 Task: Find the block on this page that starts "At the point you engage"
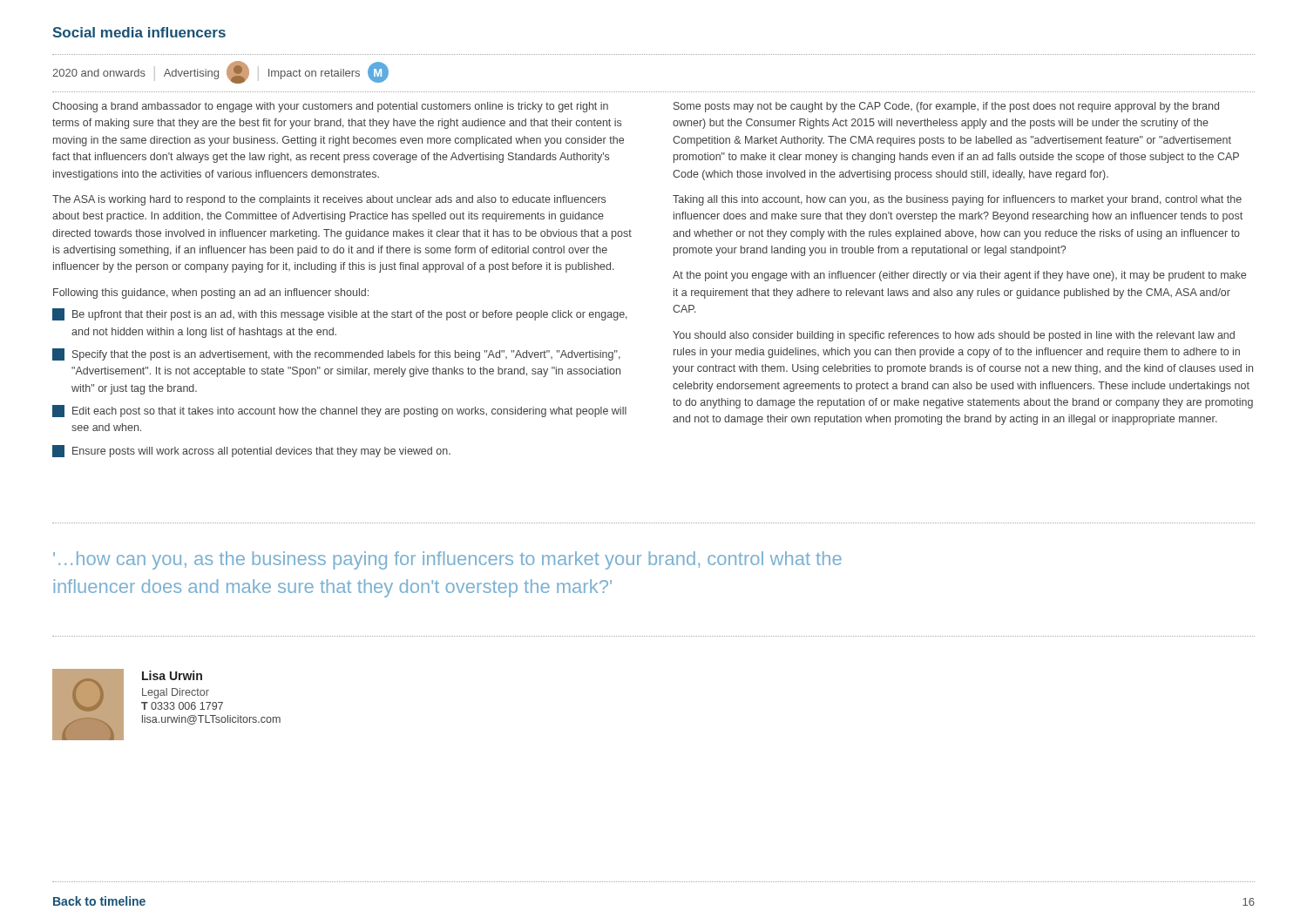960,292
